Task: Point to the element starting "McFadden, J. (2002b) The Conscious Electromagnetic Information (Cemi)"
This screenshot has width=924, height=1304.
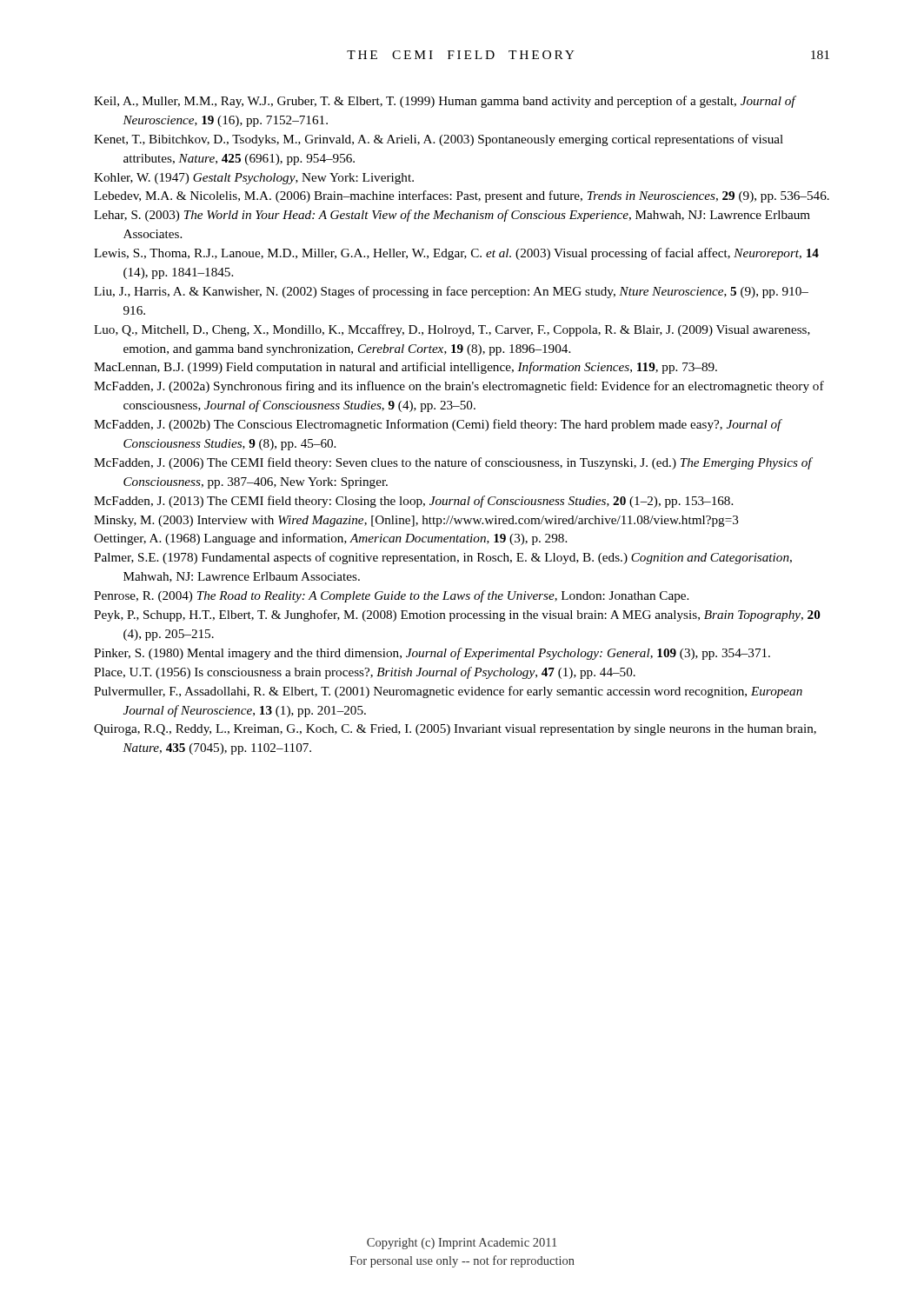Action: tap(437, 433)
